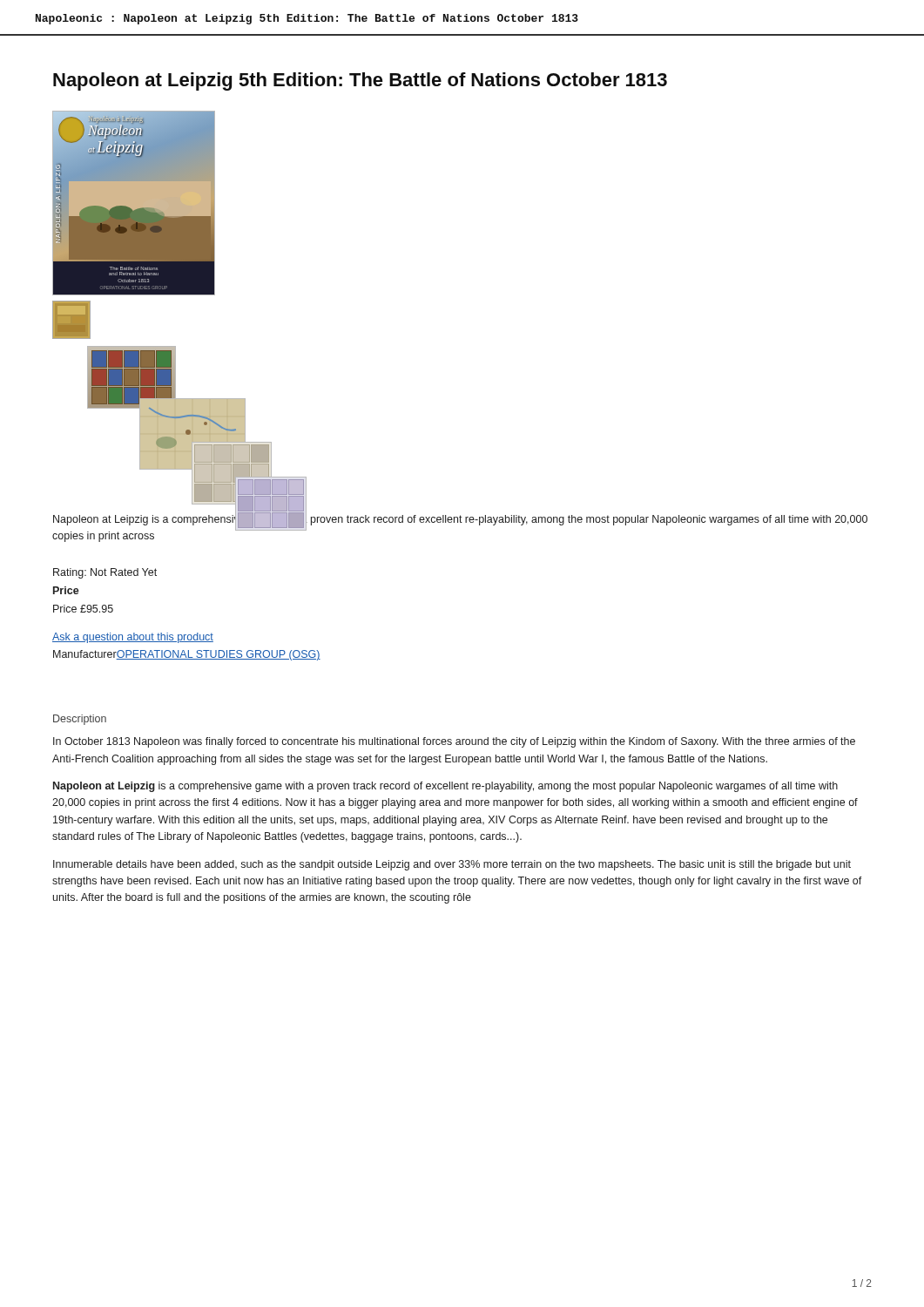Point to the text block starting "Ask a question about this product"
924x1307 pixels.
133,637
